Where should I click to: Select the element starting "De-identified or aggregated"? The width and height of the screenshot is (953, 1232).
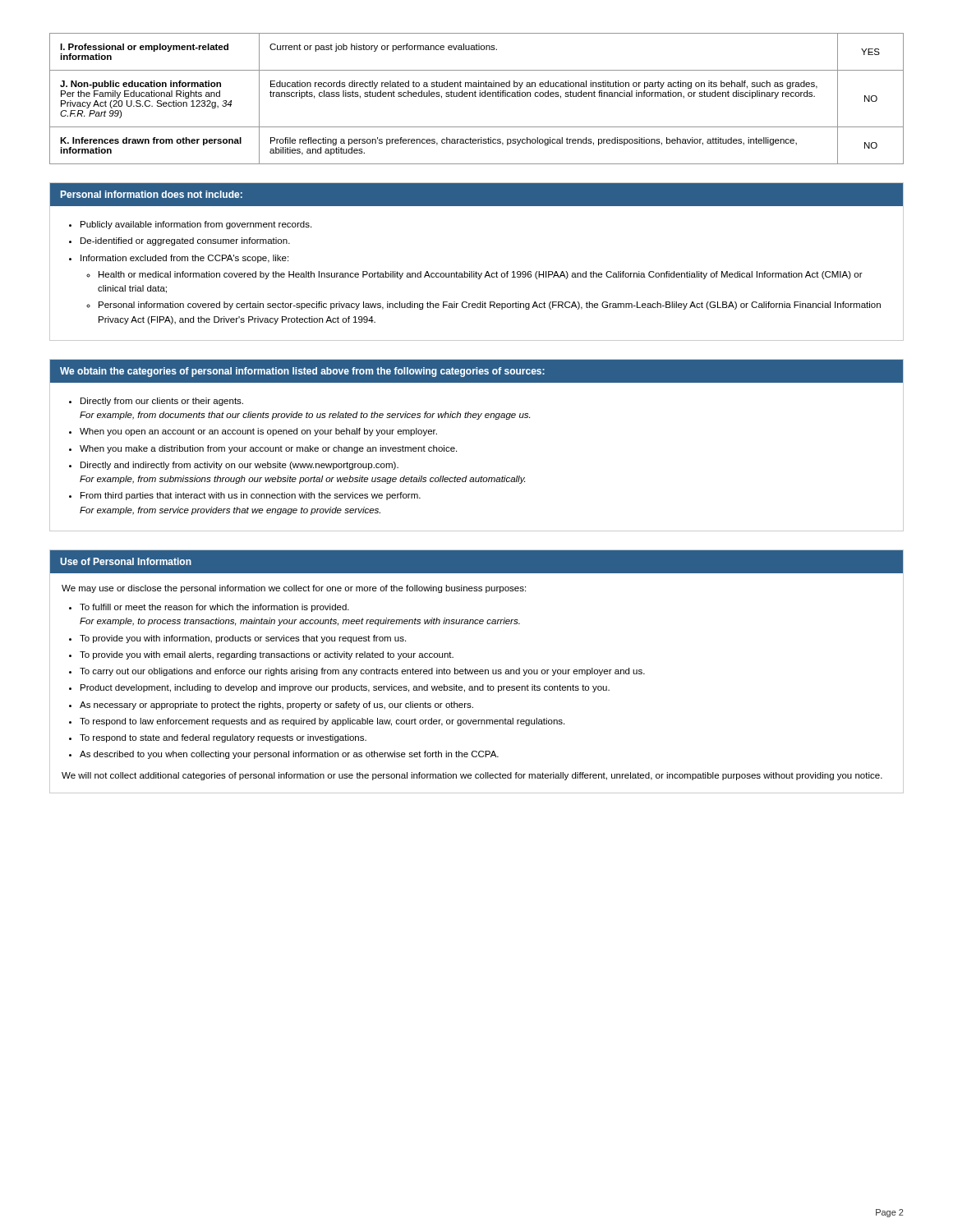click(185, 241)
